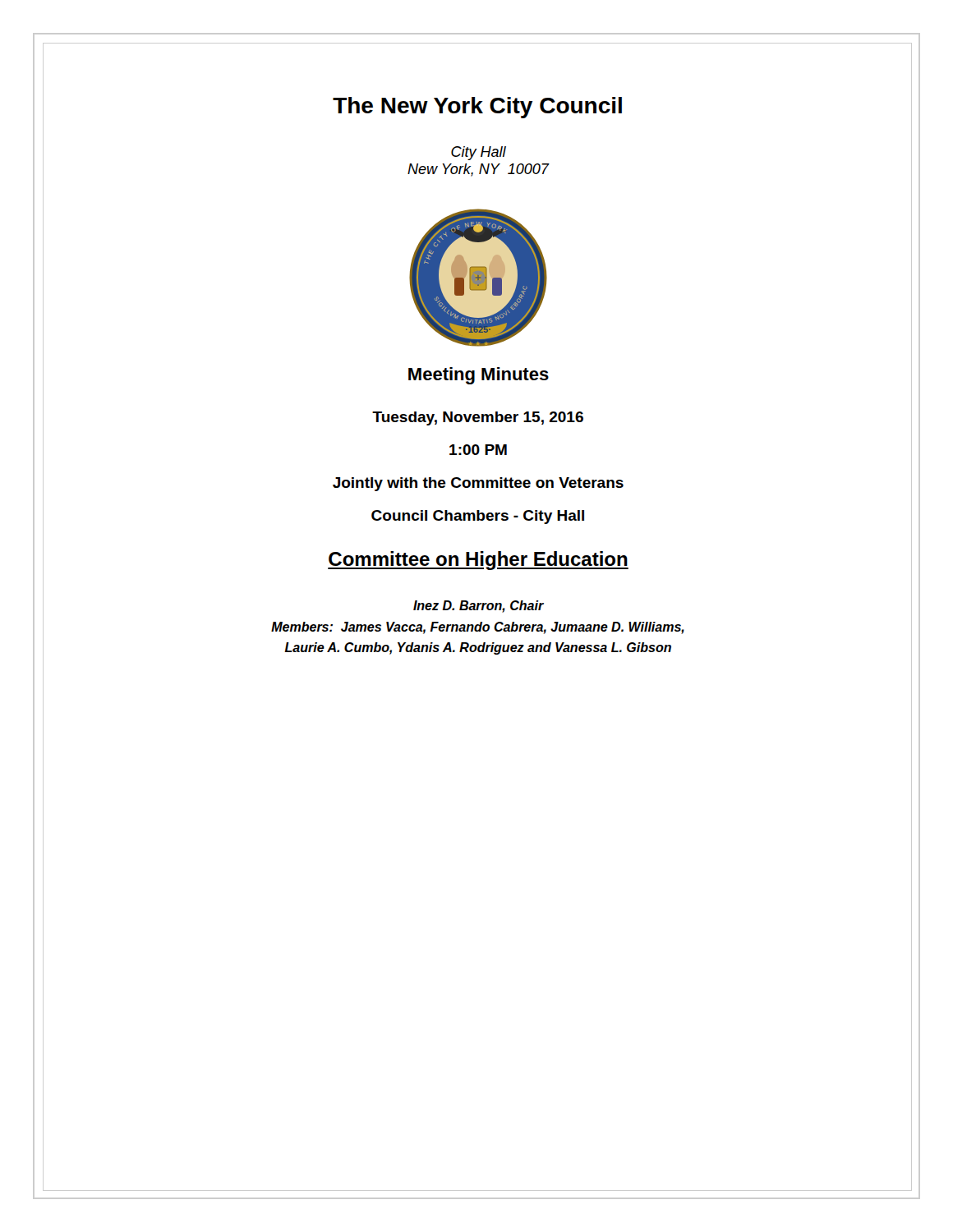Navigate to the passage starting "Council Chambers - City"
Screen dimensions: 1232x953
click(478, 515)
